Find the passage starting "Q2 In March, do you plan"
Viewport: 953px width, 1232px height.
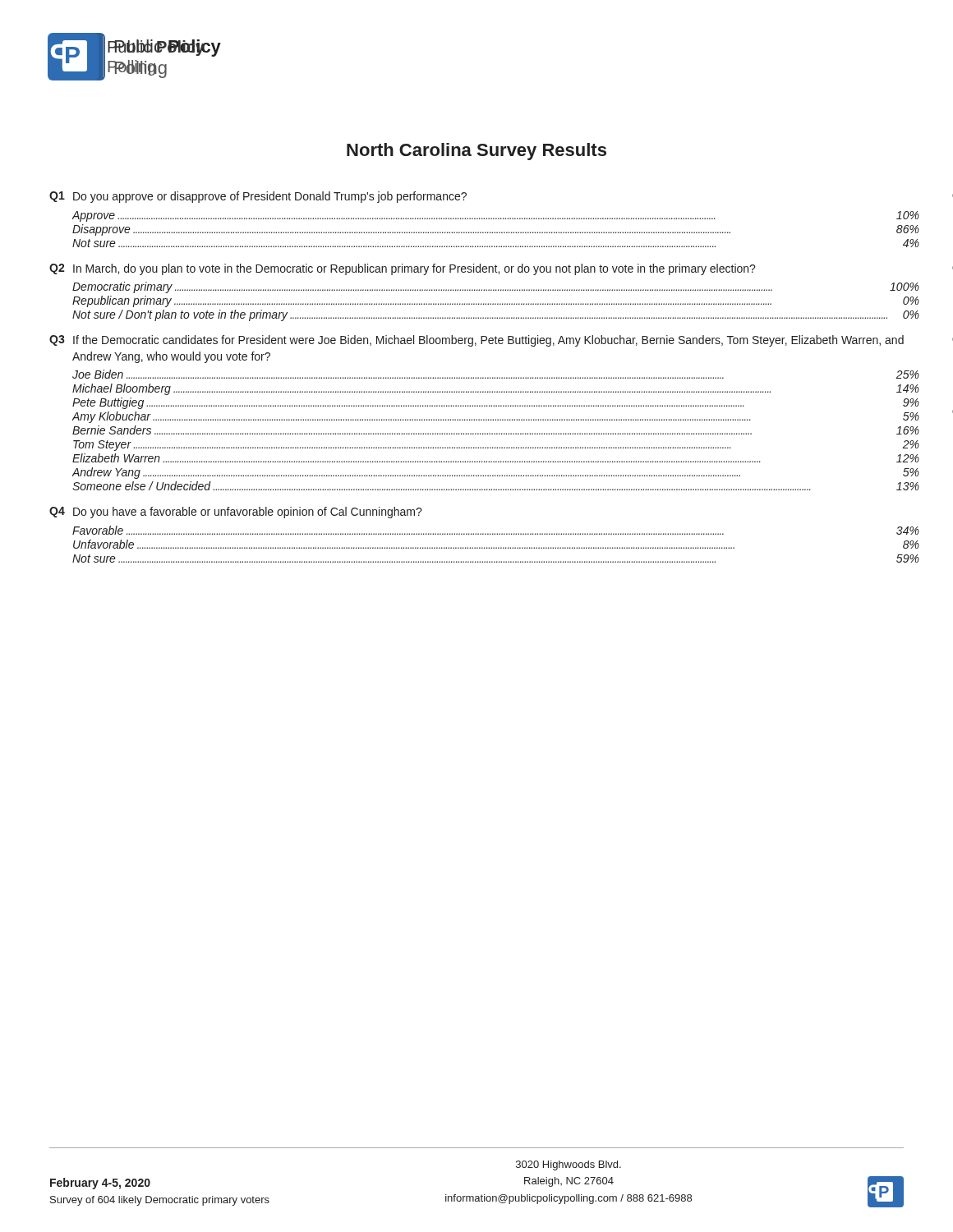[x=484, y=291]
